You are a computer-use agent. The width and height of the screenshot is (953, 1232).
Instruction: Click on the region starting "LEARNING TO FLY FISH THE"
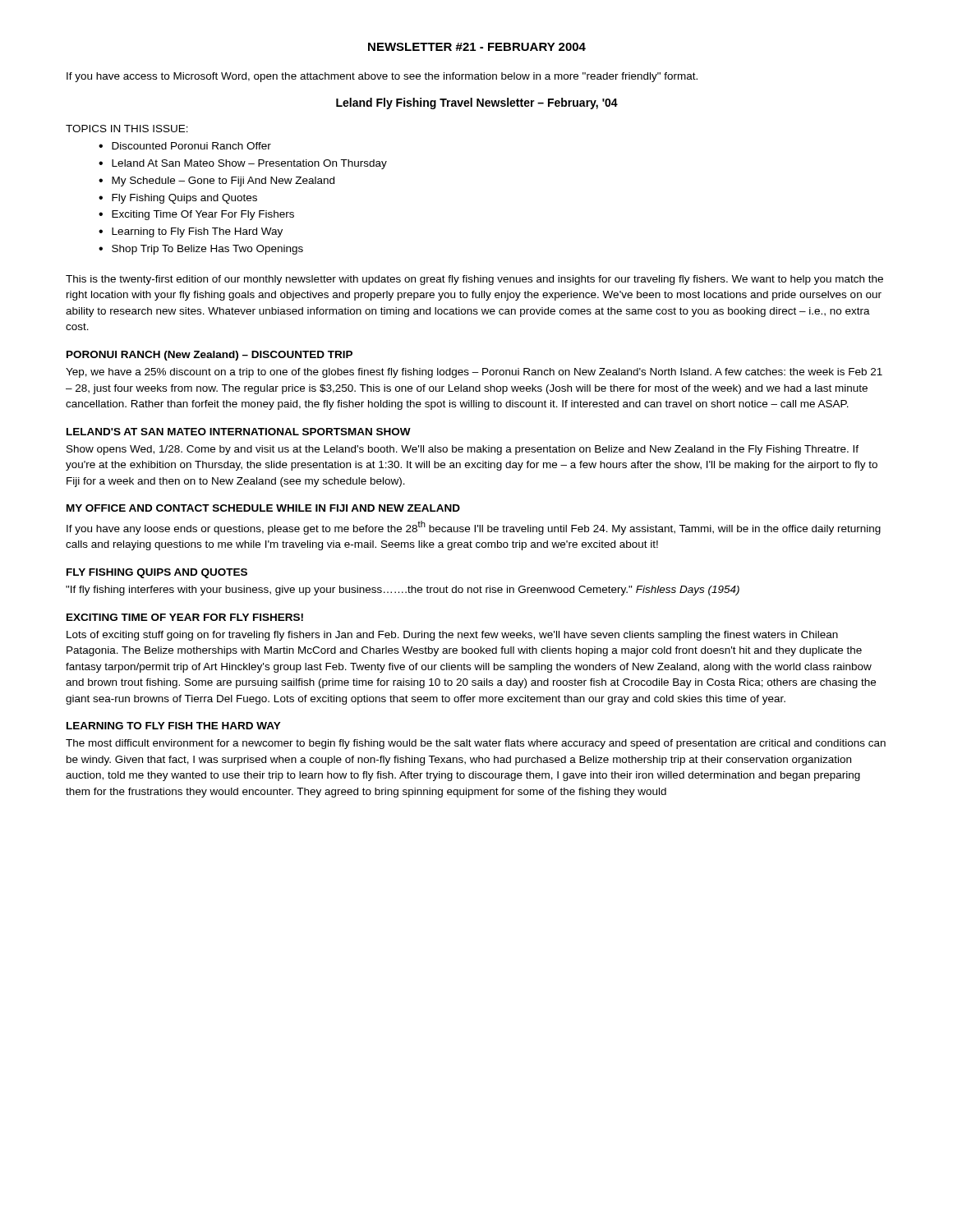pos(173,726)
